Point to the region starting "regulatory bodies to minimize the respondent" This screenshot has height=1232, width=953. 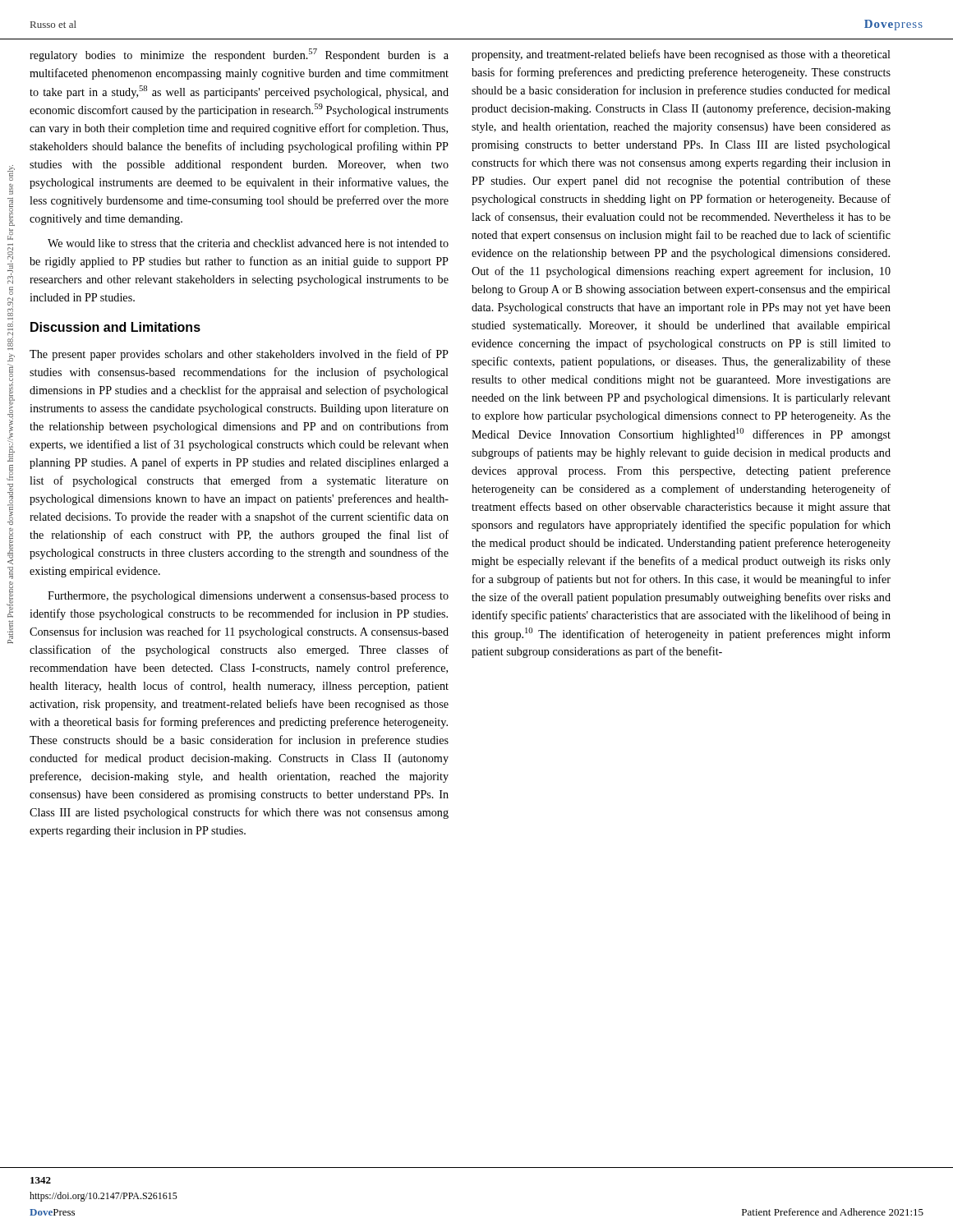pyautogui.click(x=239, y=176)
